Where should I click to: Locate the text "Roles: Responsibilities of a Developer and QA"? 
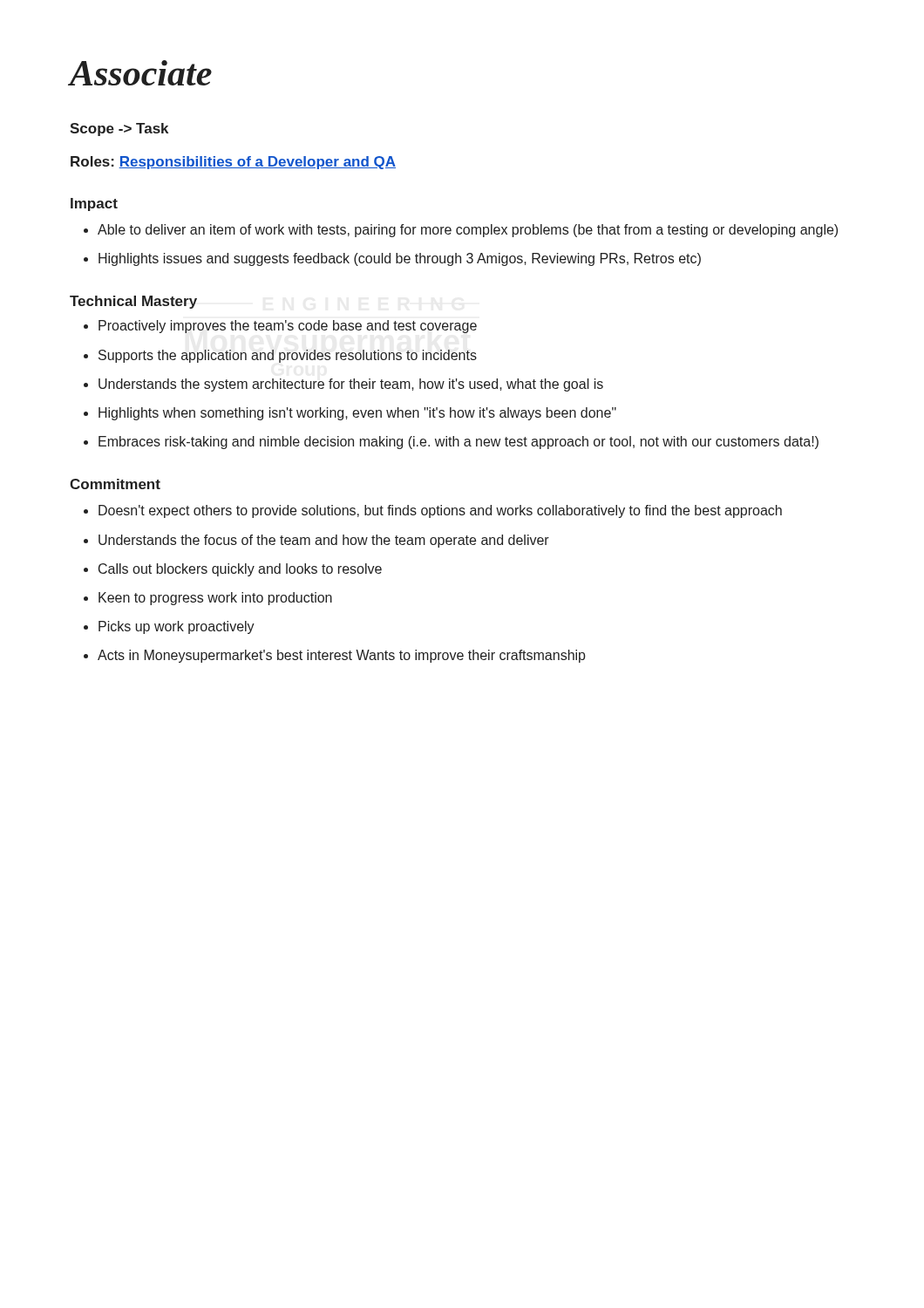[233, 162]
